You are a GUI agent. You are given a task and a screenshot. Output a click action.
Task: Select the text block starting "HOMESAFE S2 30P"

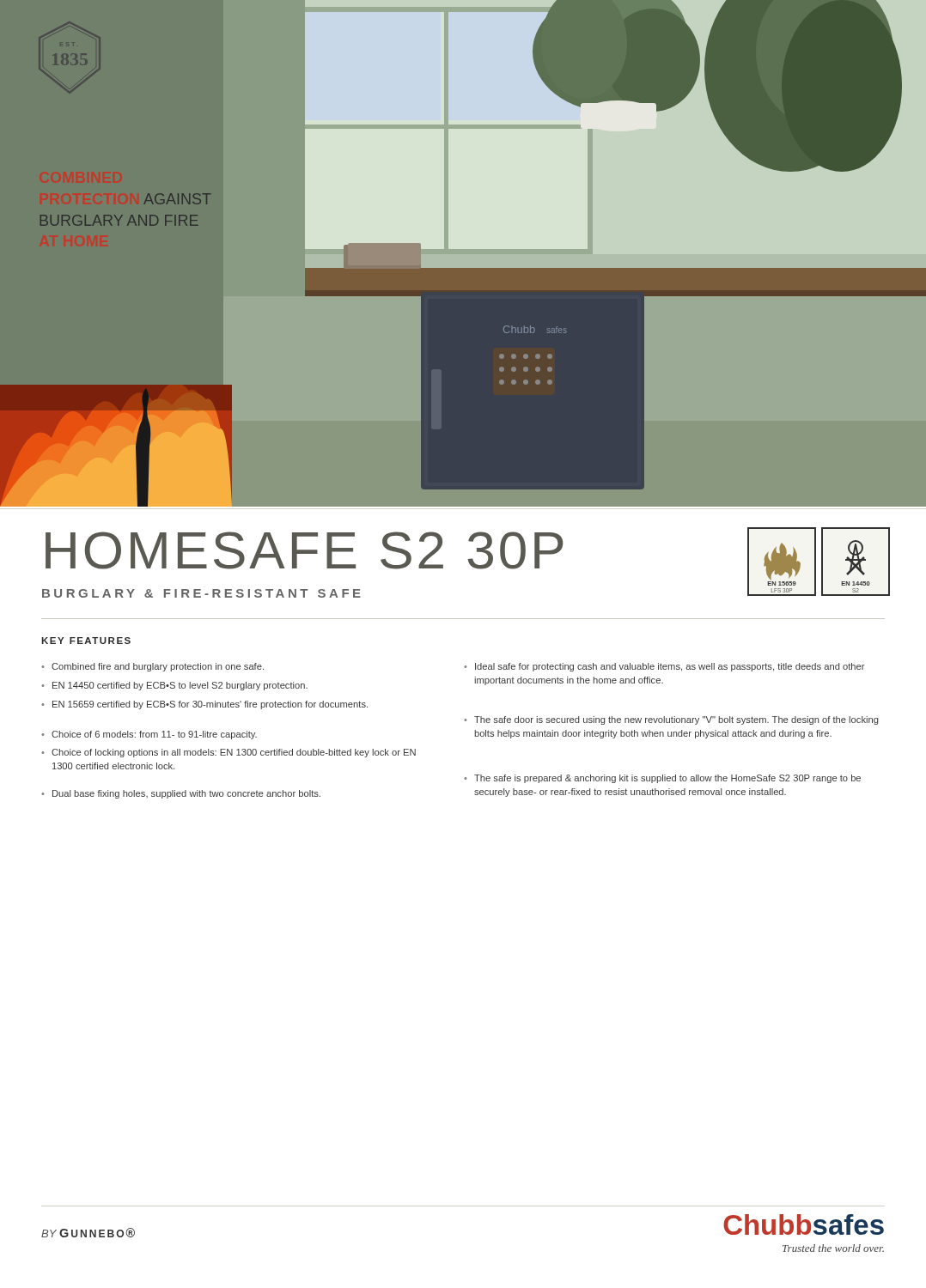point(305,550)
